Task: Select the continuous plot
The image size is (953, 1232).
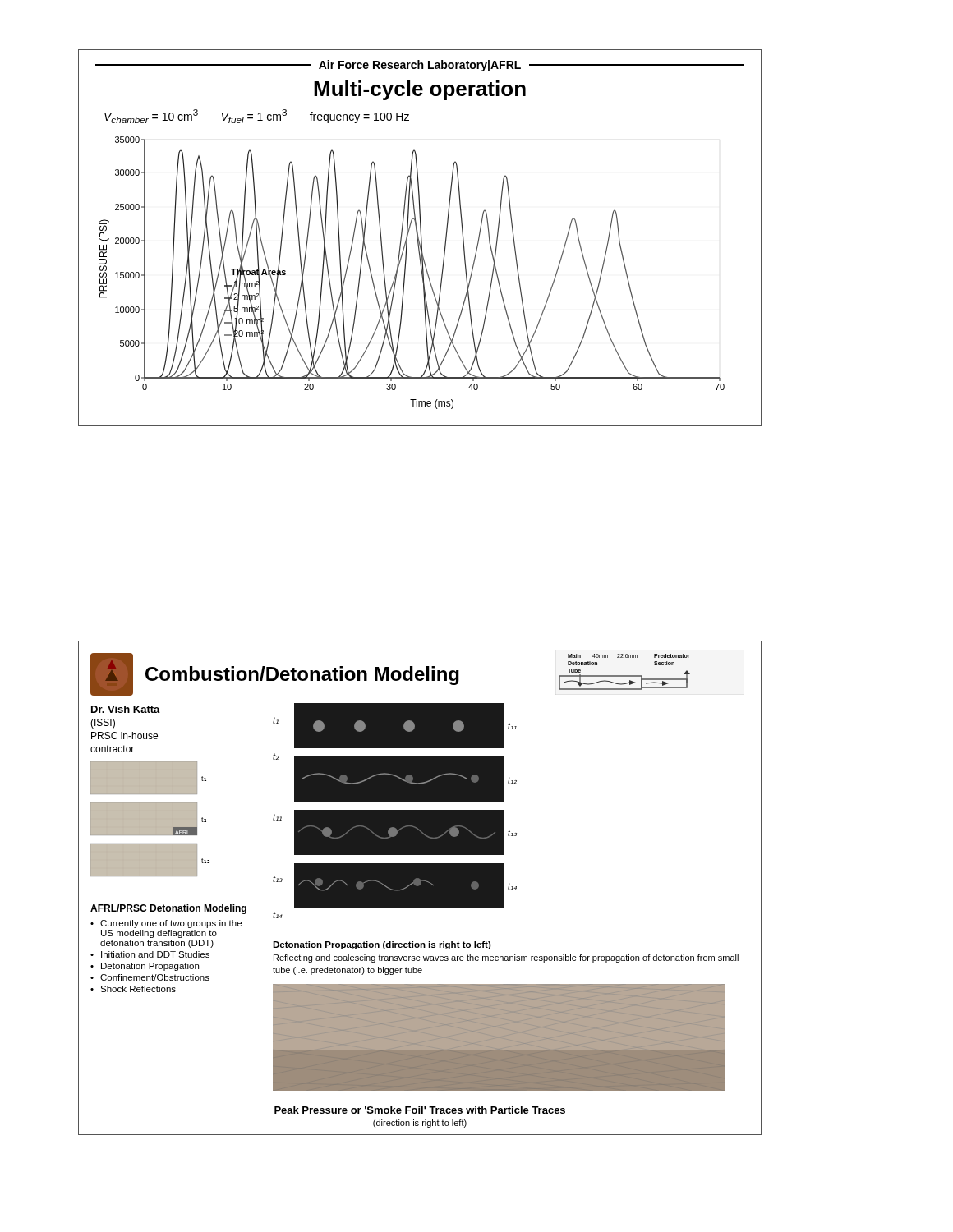Action: coord(420,238)
